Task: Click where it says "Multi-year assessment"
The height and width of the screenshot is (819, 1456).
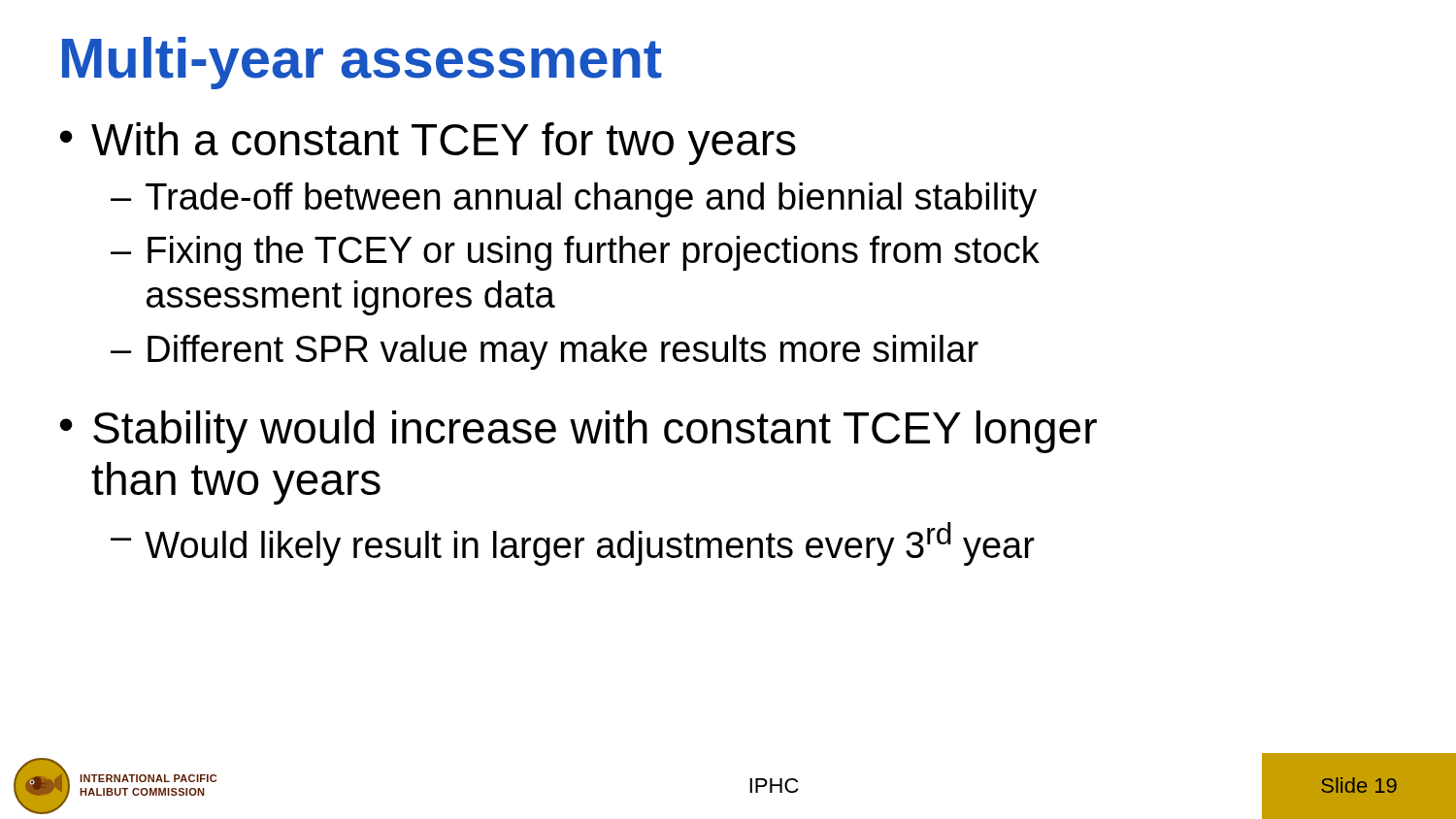Action: pos(362,63)
